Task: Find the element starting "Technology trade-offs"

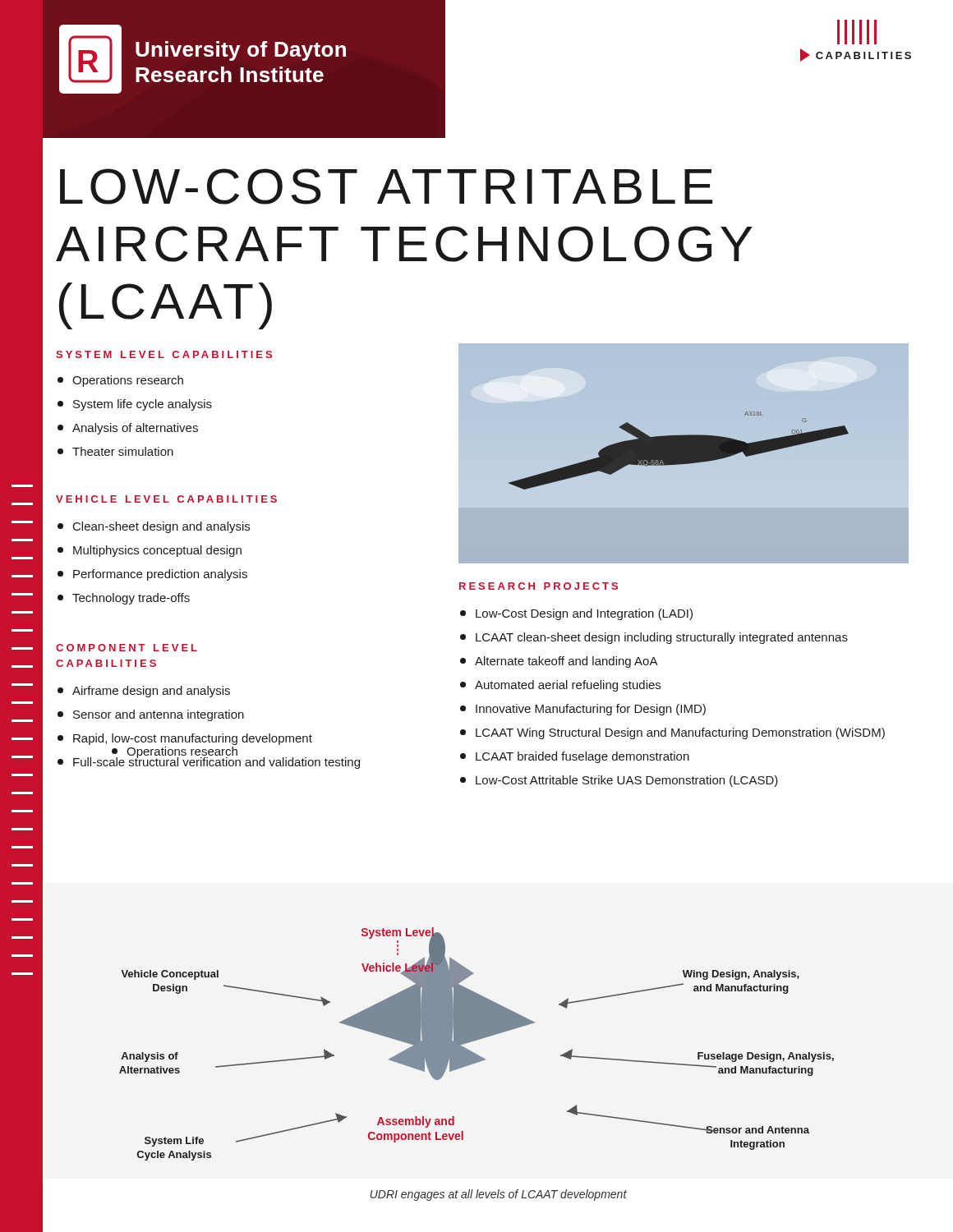Action: click(124, 598)
